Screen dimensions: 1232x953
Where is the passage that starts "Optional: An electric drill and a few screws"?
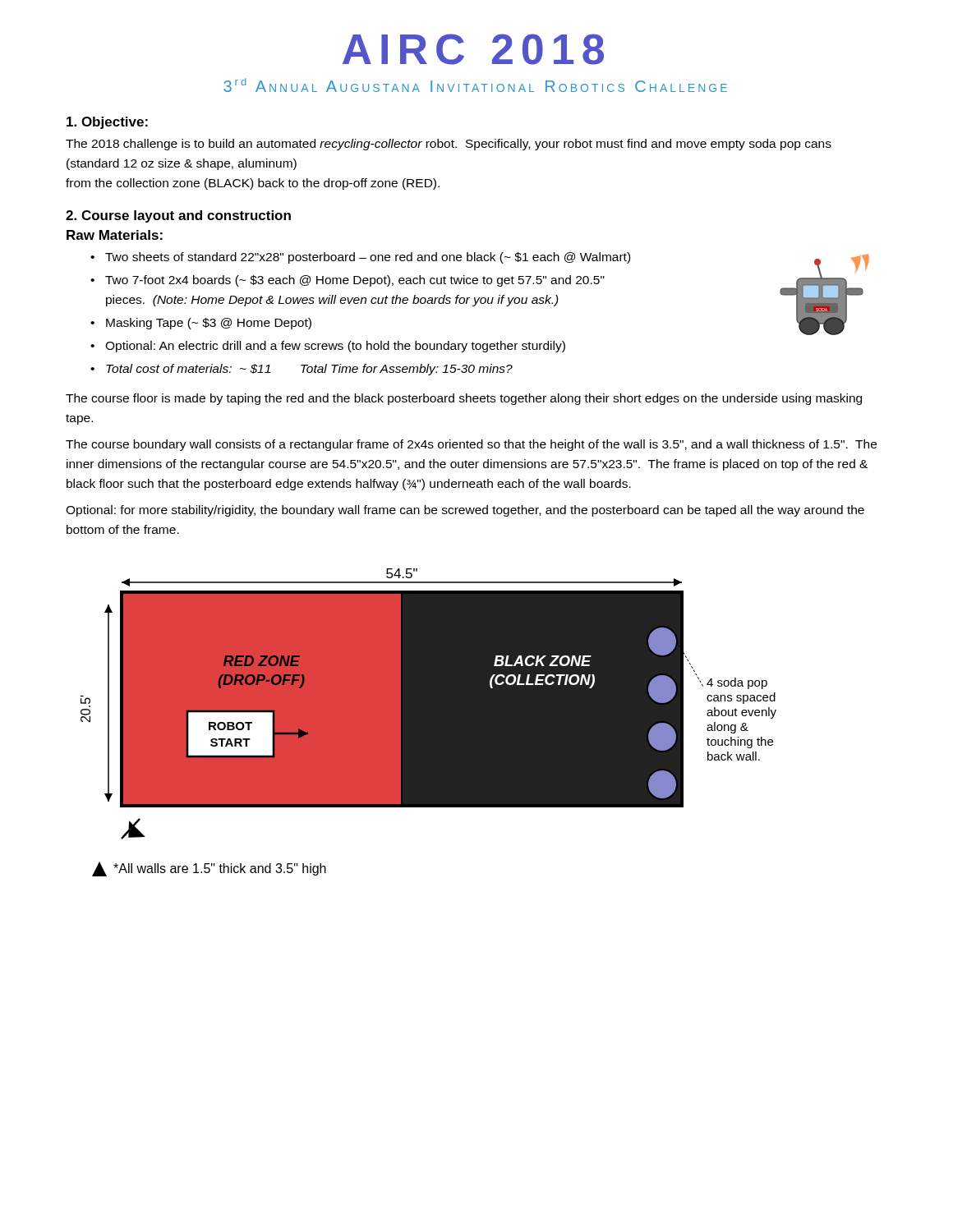pyautogui.click(x=336, y=345)
